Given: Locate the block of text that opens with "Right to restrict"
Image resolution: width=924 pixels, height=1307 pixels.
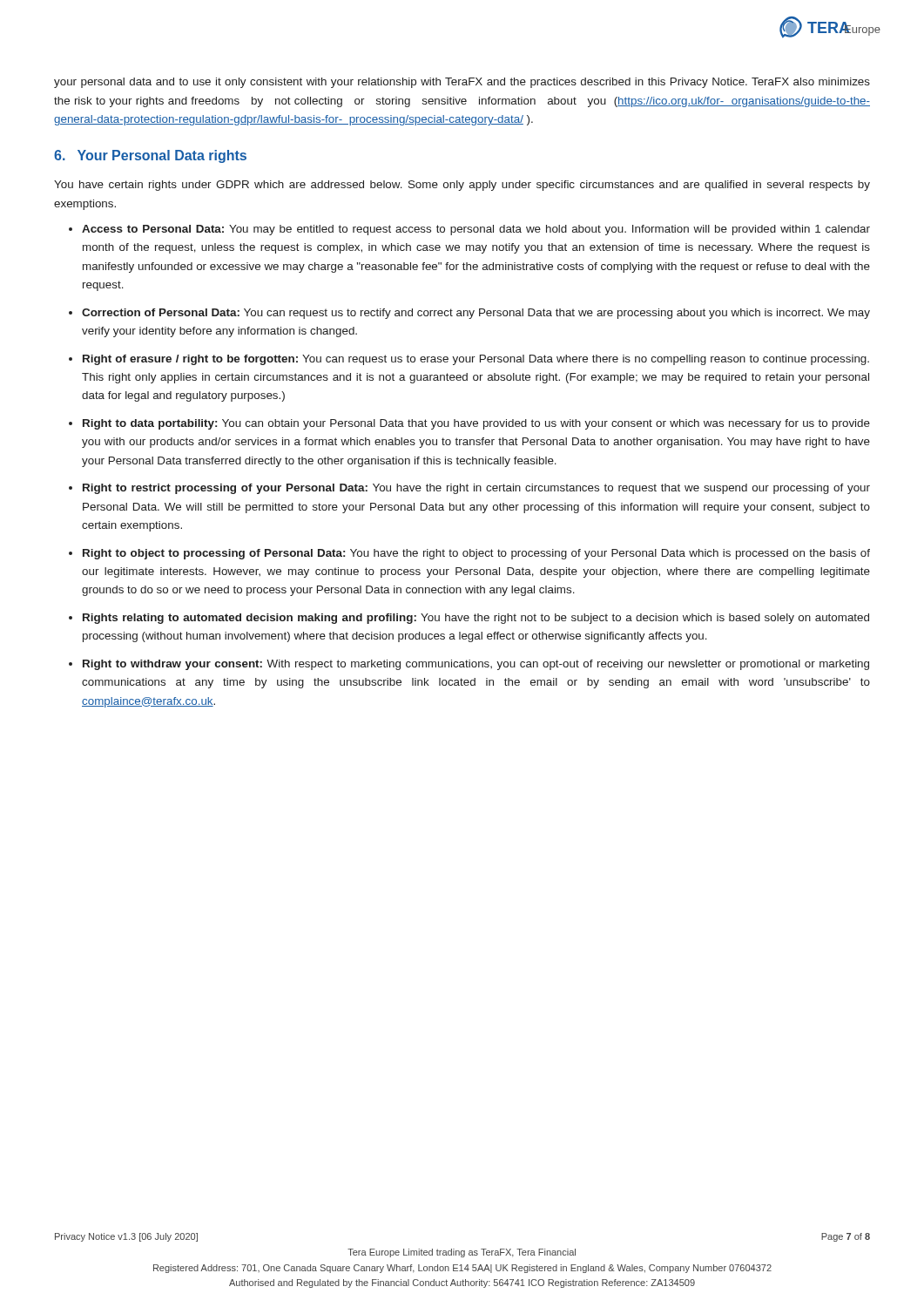Looking at the screenshot, I should [x=476, y=506].
